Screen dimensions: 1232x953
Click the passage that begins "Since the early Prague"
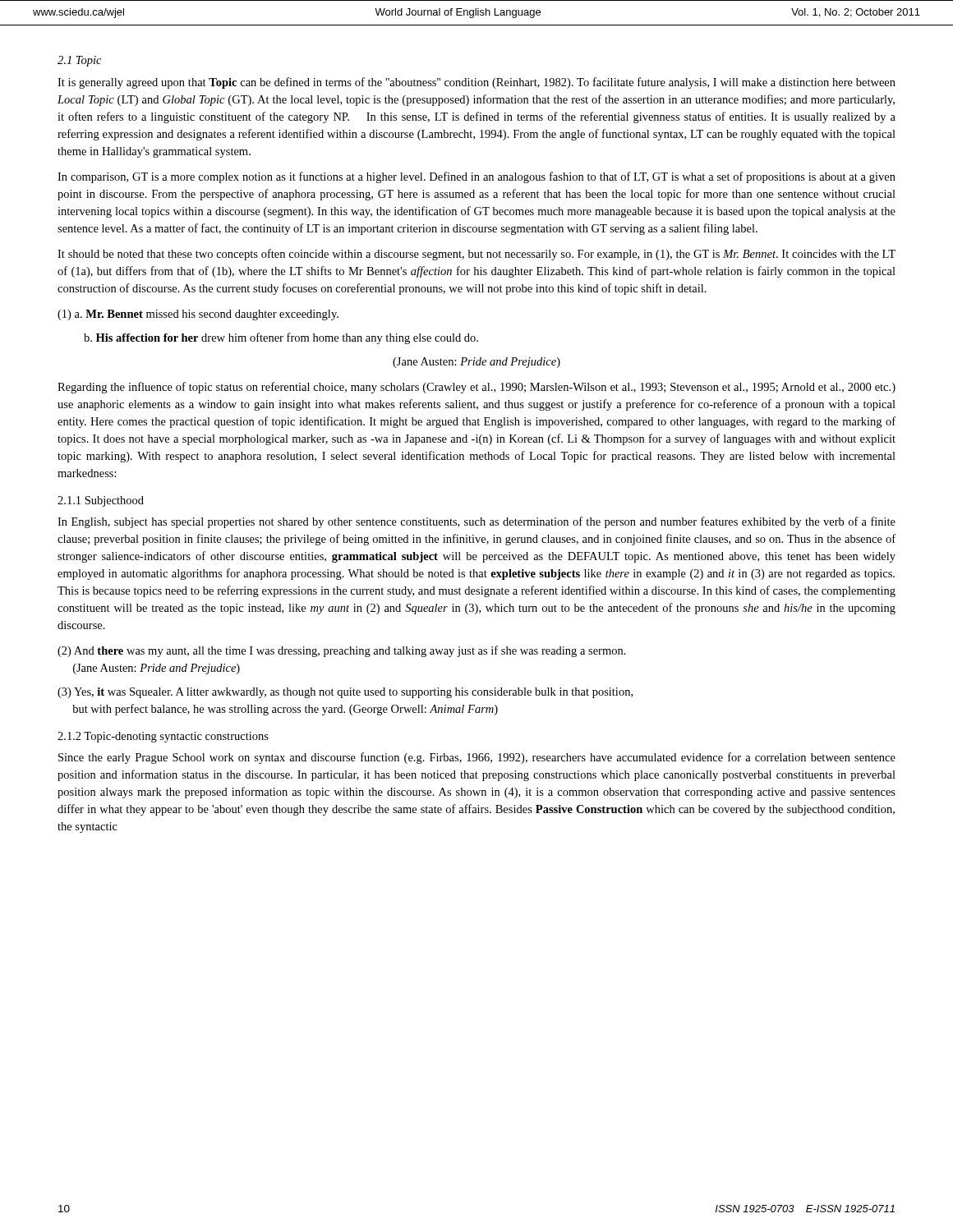pyautogui.click(x=476, y=793)
